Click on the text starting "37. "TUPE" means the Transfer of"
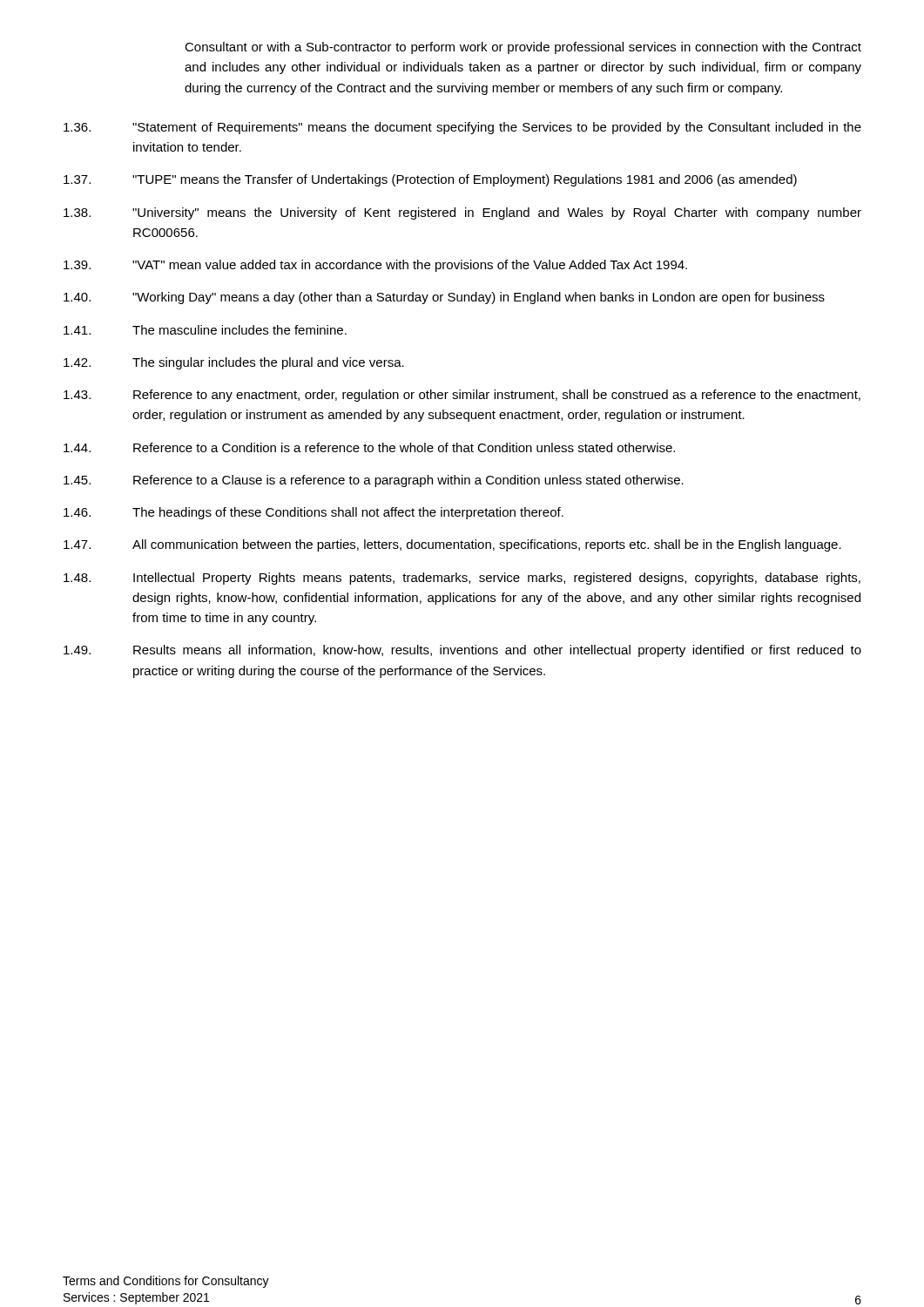This screenshot has width=924, height=1307. pos(462,179)
